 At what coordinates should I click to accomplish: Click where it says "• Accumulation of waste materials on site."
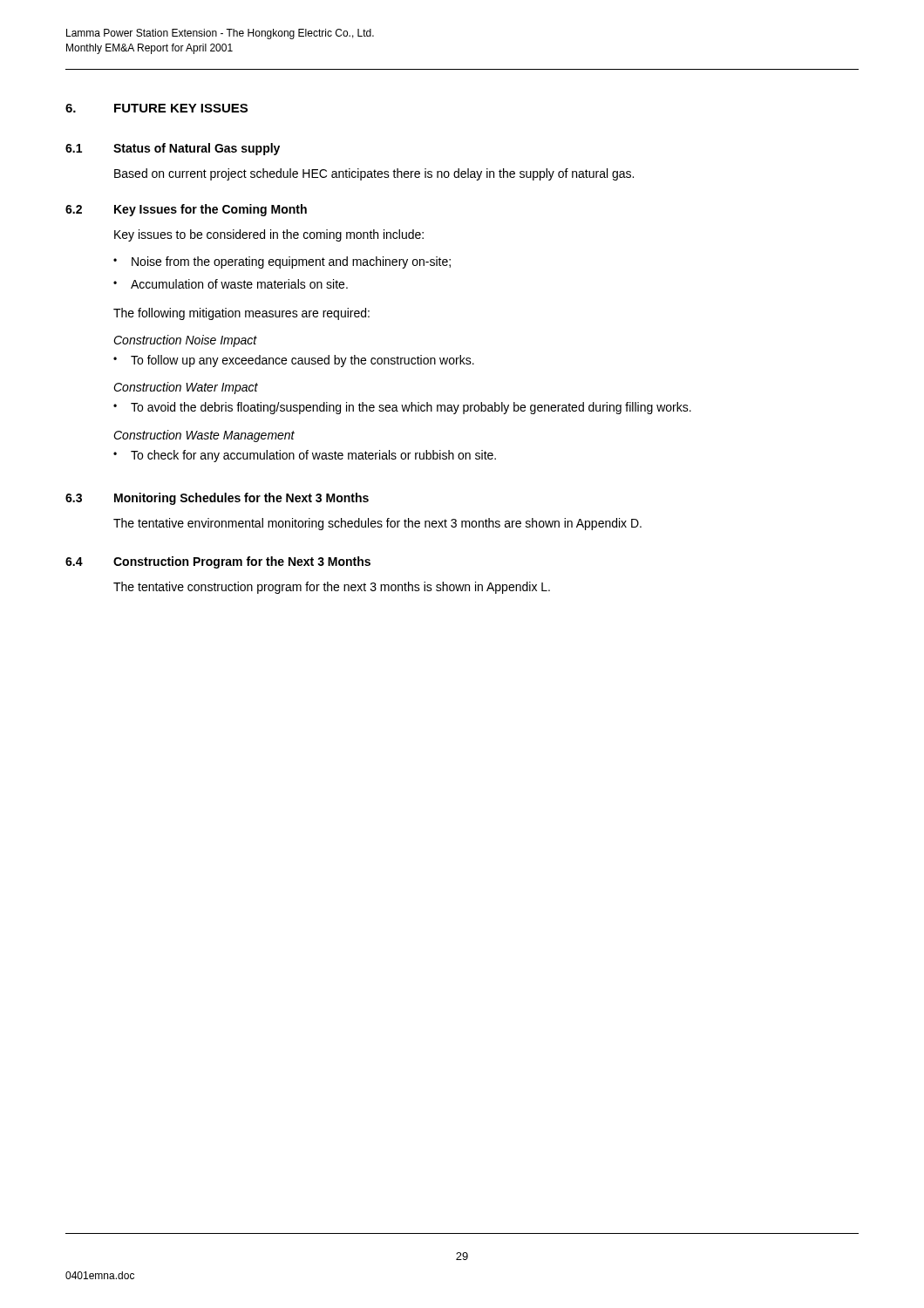pos(231,284)
